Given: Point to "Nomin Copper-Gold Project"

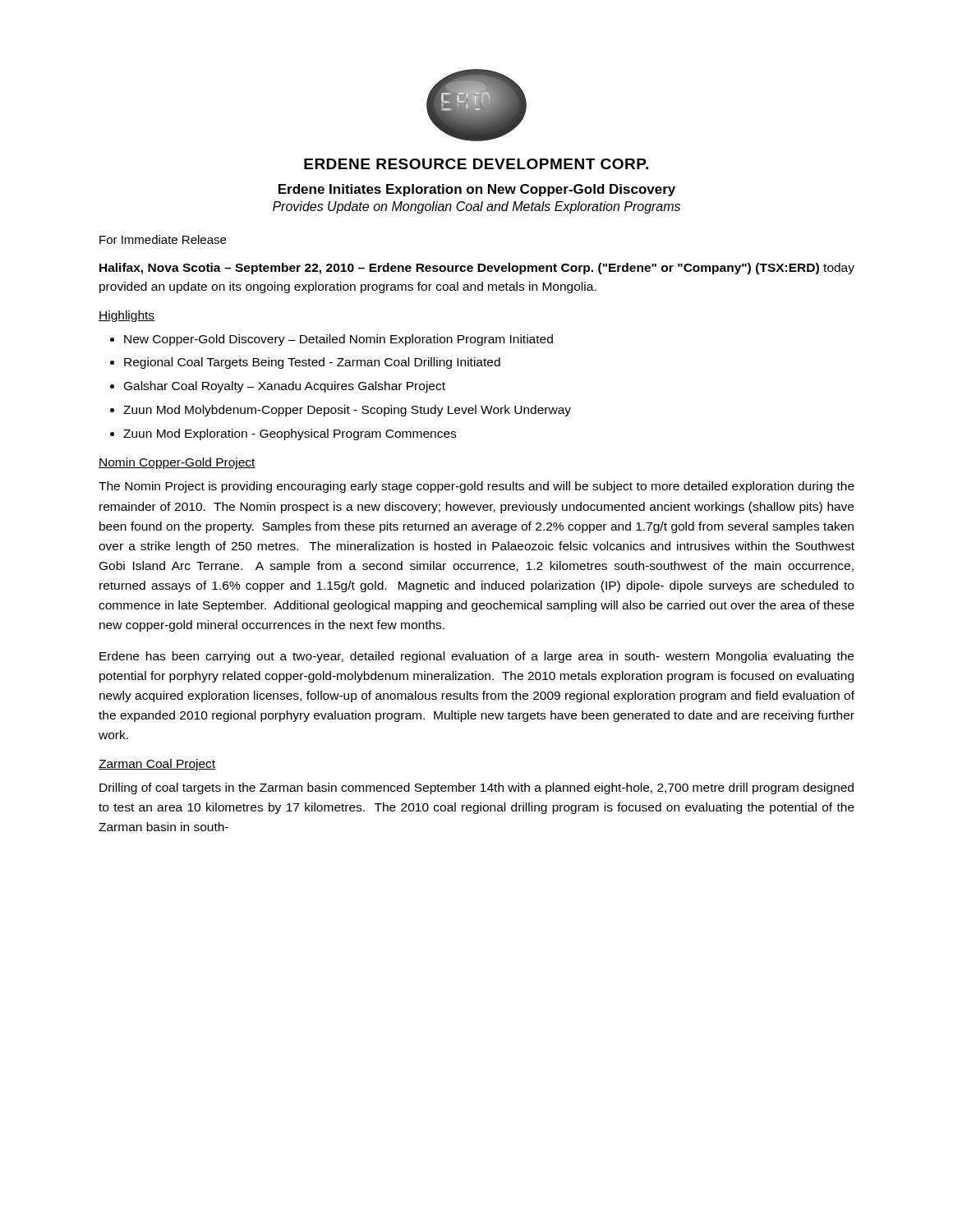Looking at the screenshot, I should tap(177, 462).
